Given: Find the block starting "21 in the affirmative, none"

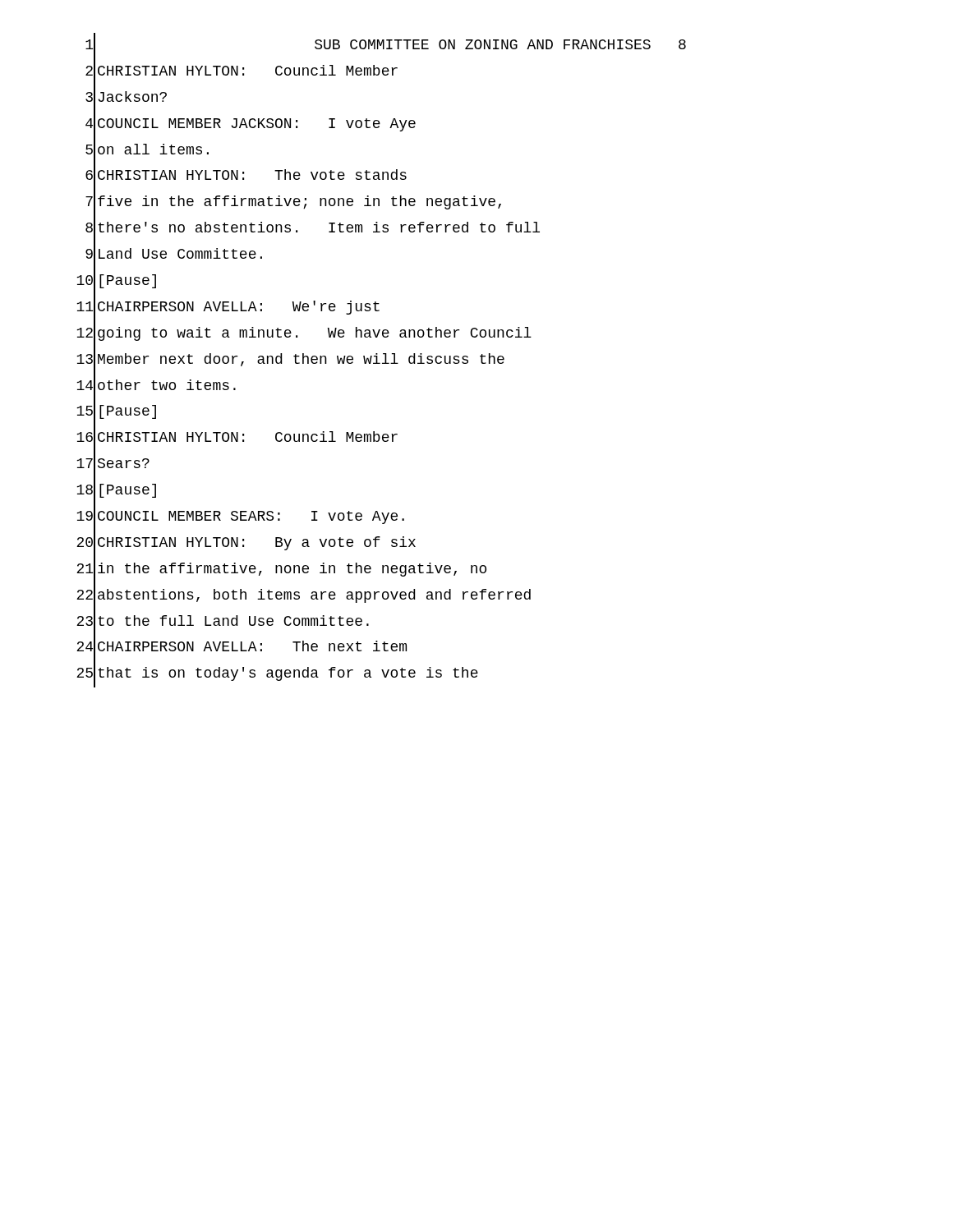Looking at the screenshot, I should click(x=476, y=570).
